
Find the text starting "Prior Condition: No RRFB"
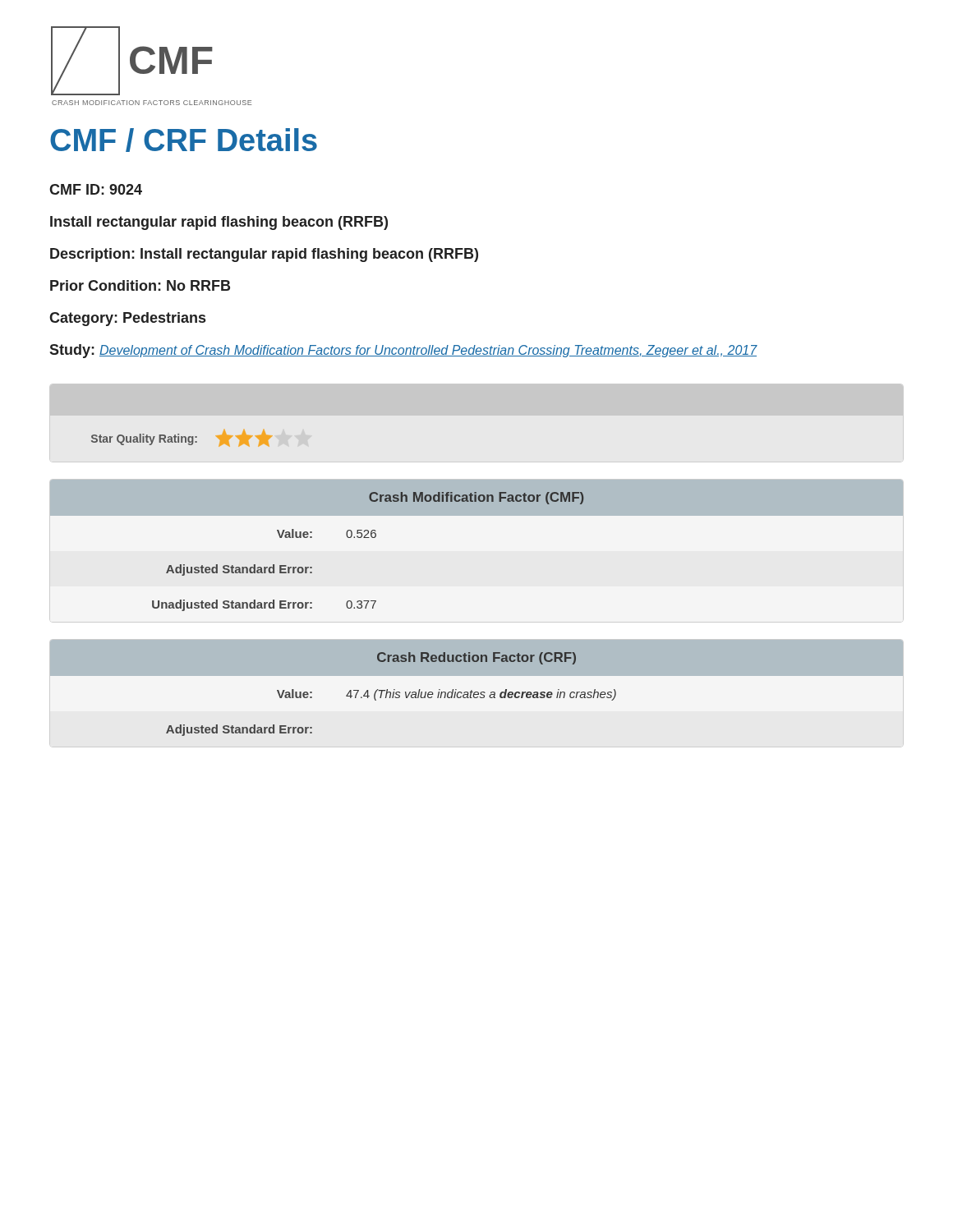[x=140, y=286]
